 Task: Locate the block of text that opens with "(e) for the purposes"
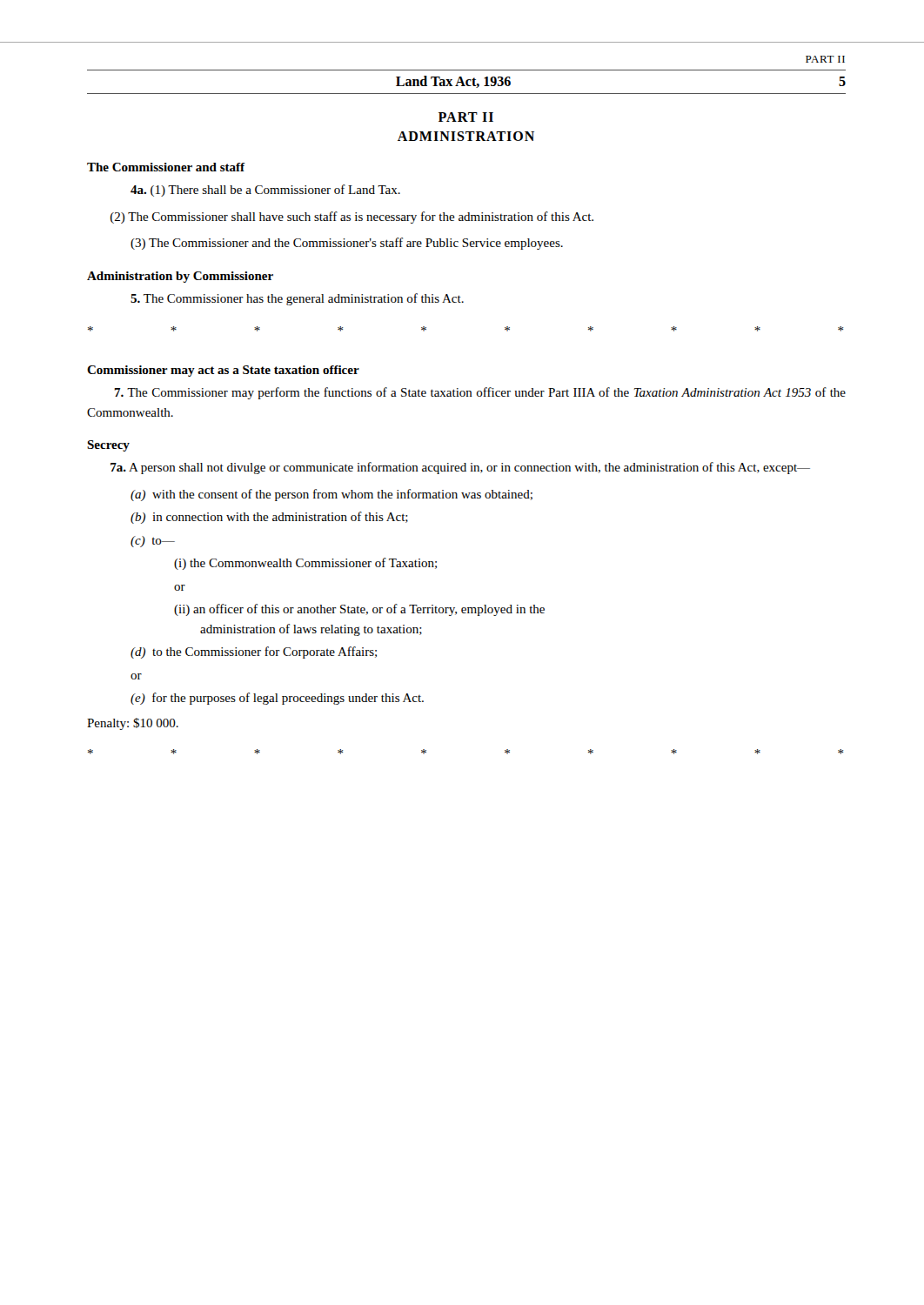pos(277,698)
